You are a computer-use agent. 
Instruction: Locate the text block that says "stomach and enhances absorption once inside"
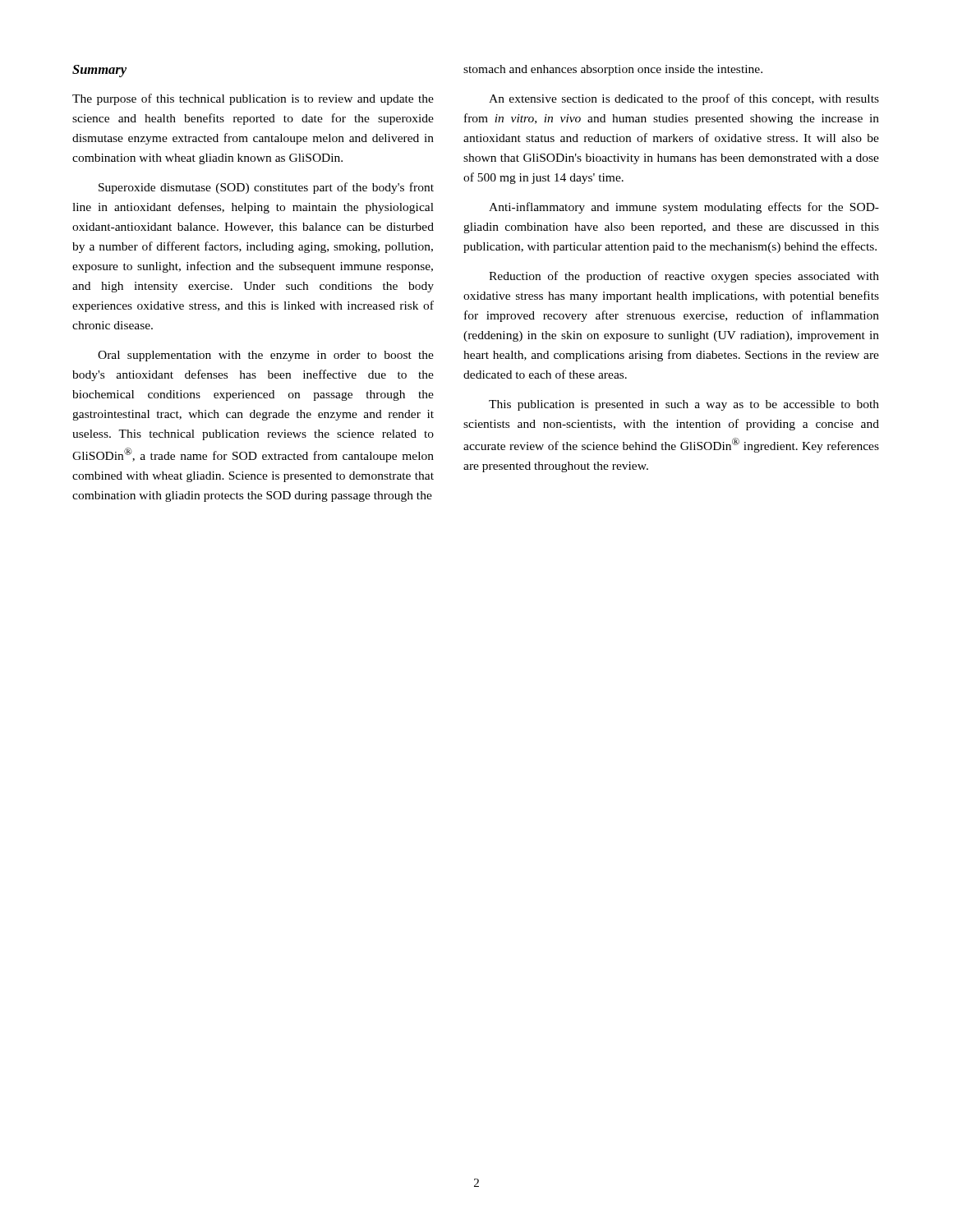pos(671,268)
